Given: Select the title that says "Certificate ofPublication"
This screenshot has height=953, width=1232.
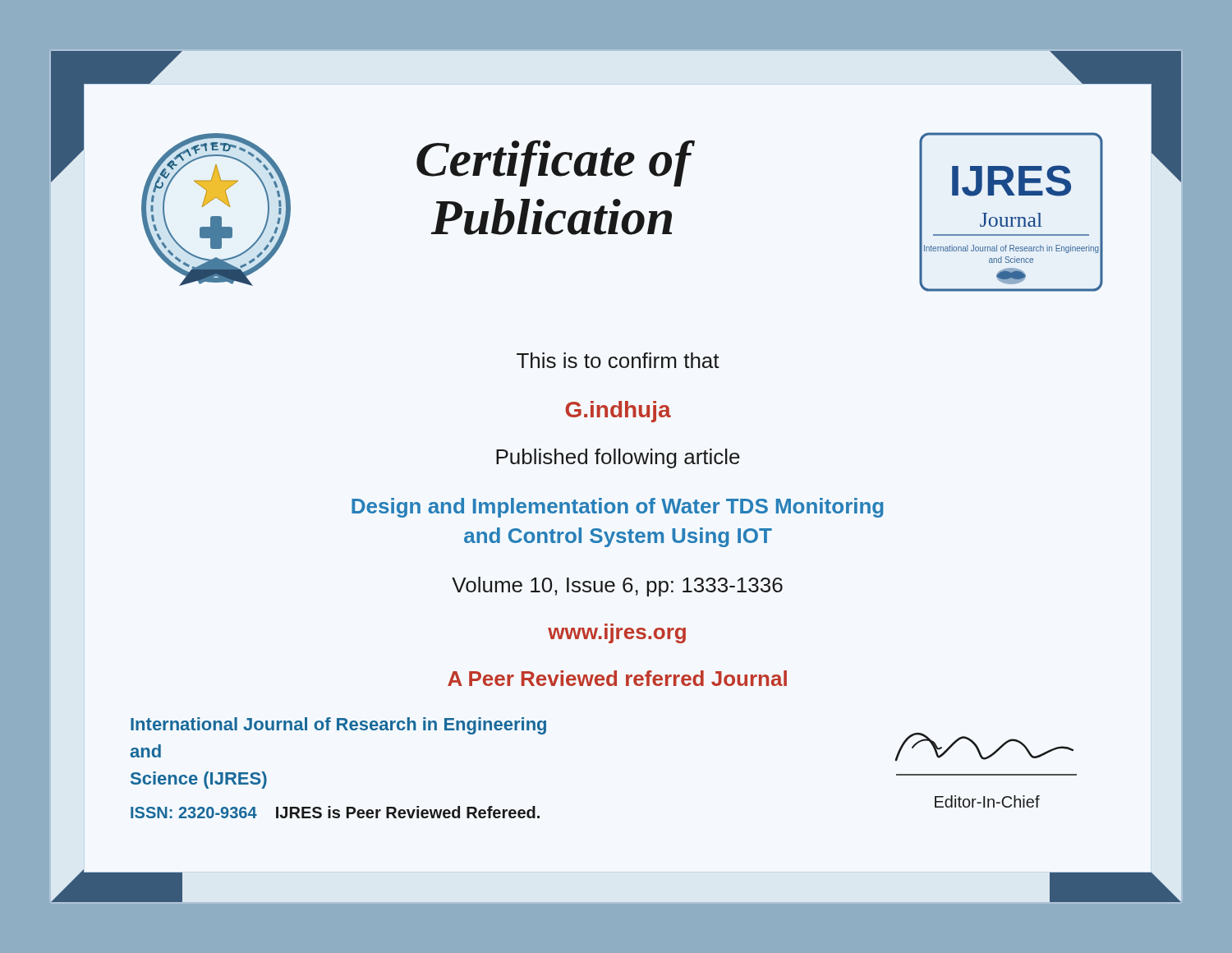Looking at the screenshot, I should [x=553, y=188].
